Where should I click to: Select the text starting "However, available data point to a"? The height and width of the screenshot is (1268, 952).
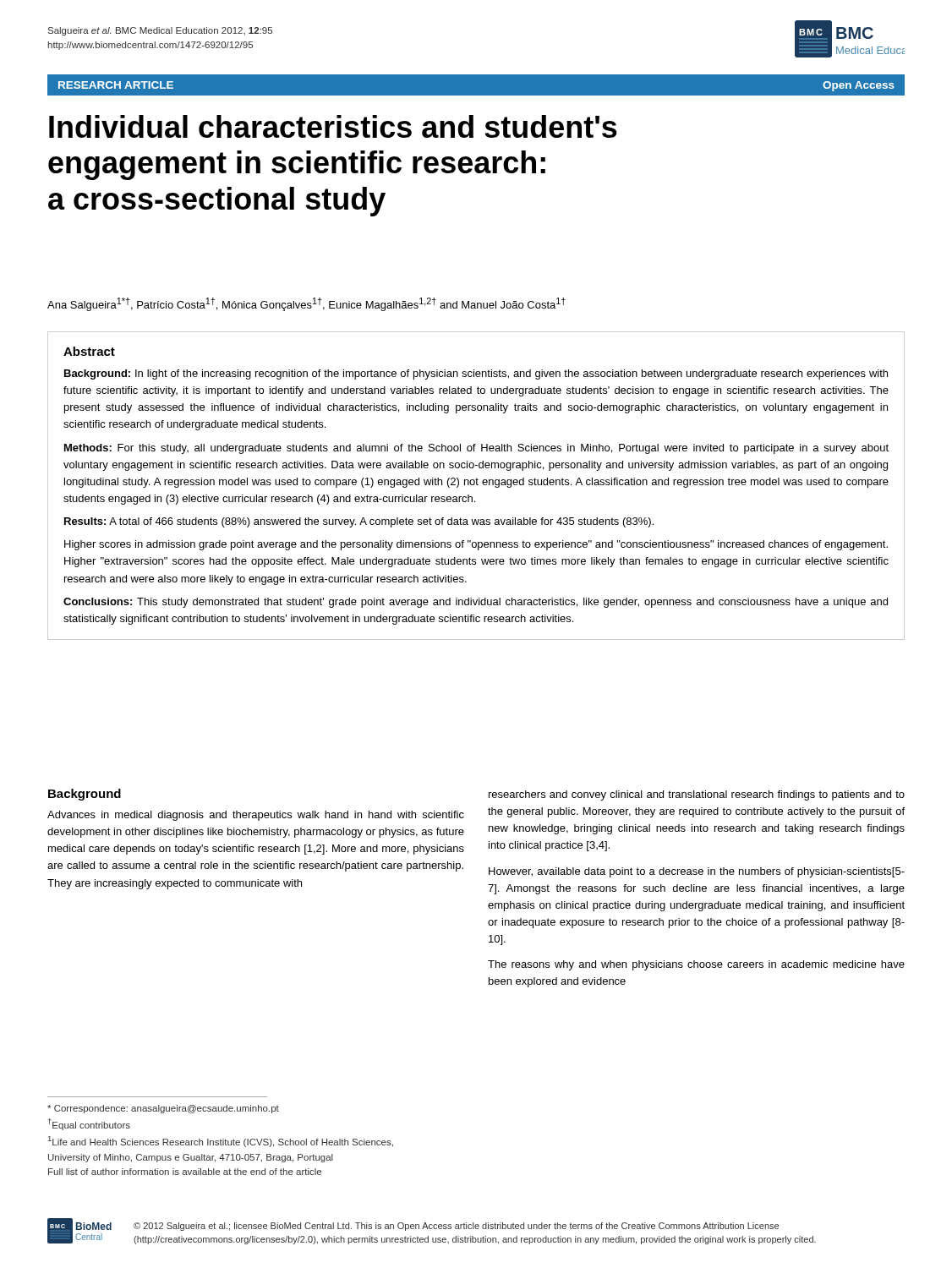click(696, 905)
